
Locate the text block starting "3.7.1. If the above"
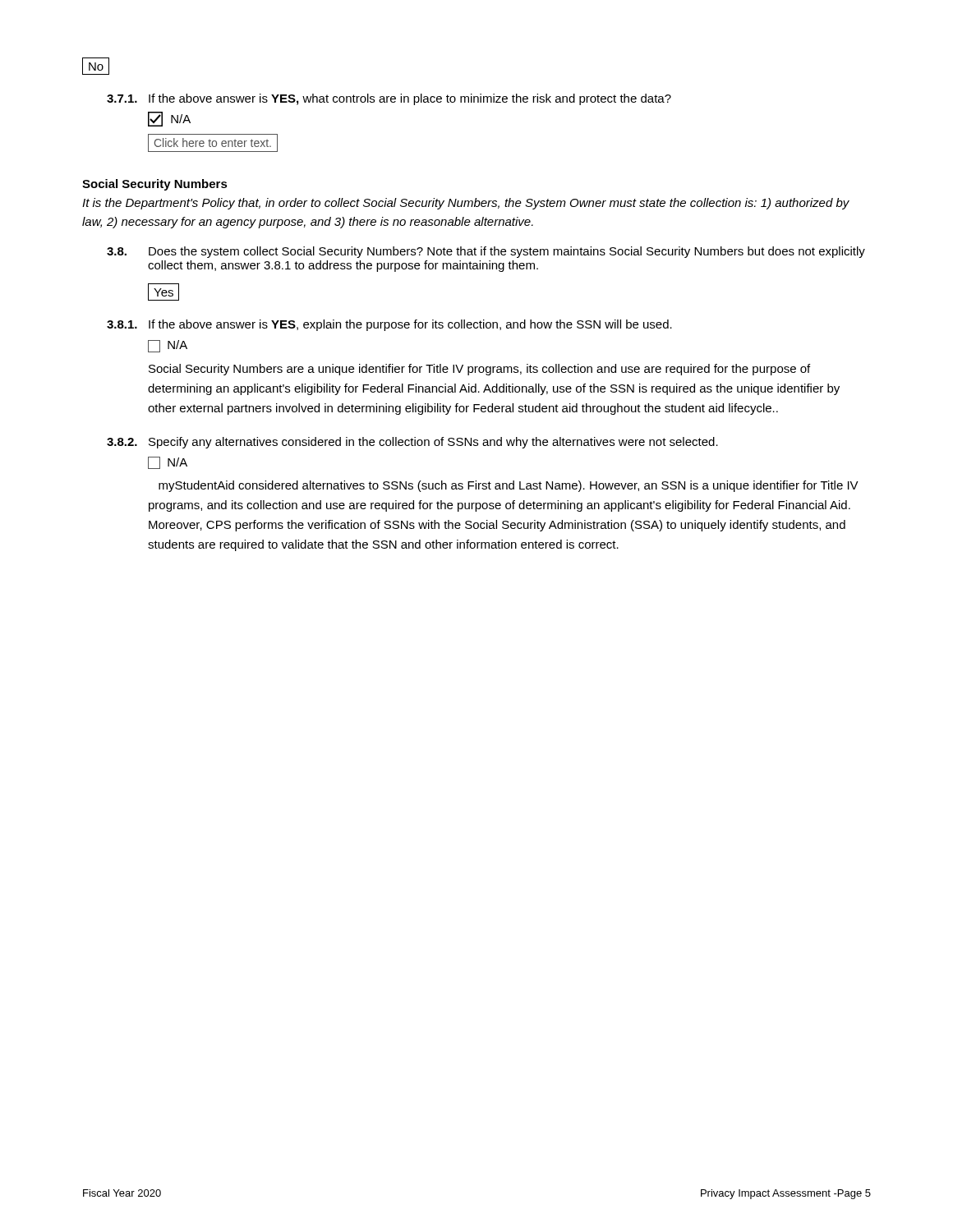(489, 98)
